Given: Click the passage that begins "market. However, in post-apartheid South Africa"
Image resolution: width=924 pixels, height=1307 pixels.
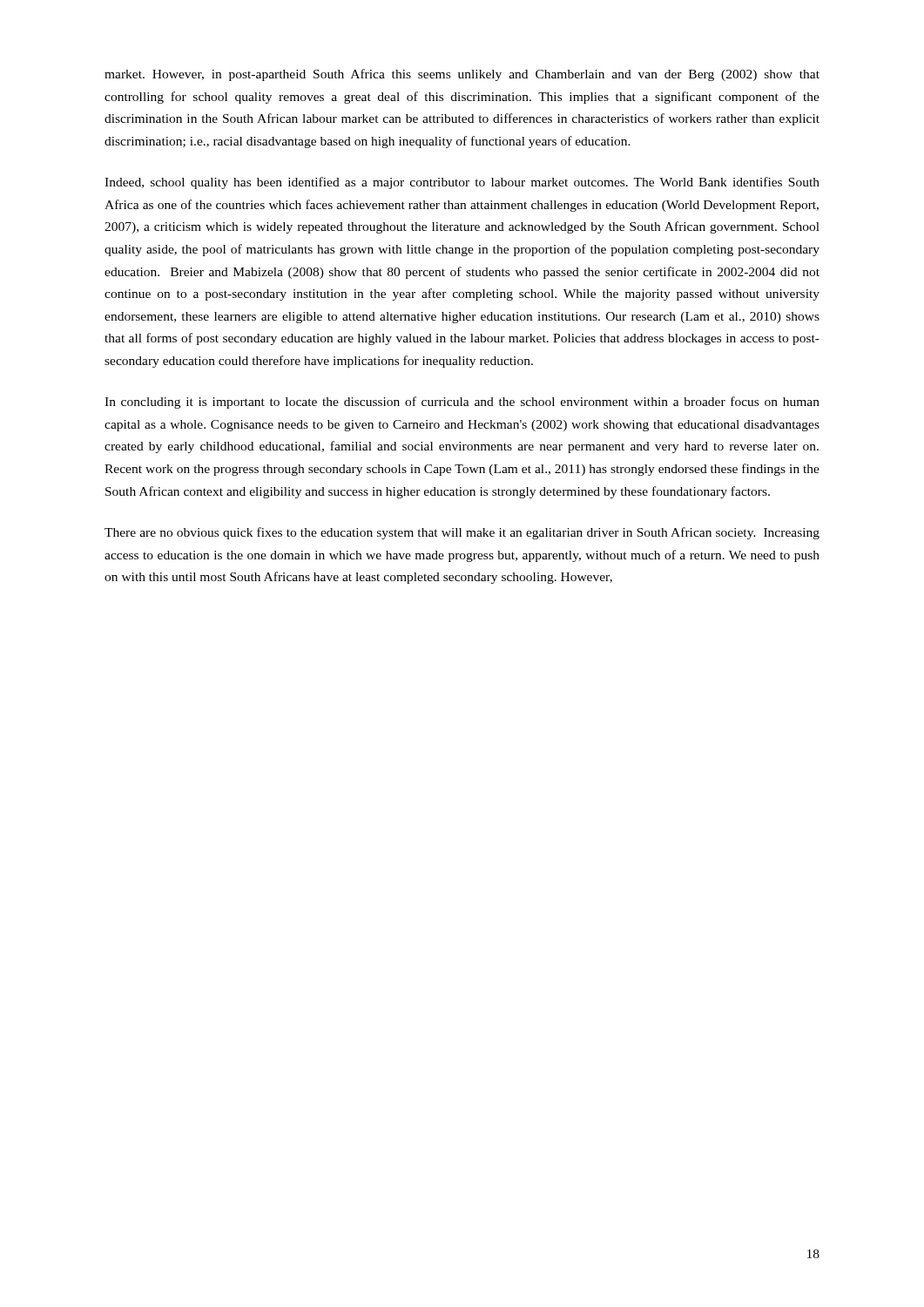Looking at the screenshot, I should click(462, 107).
